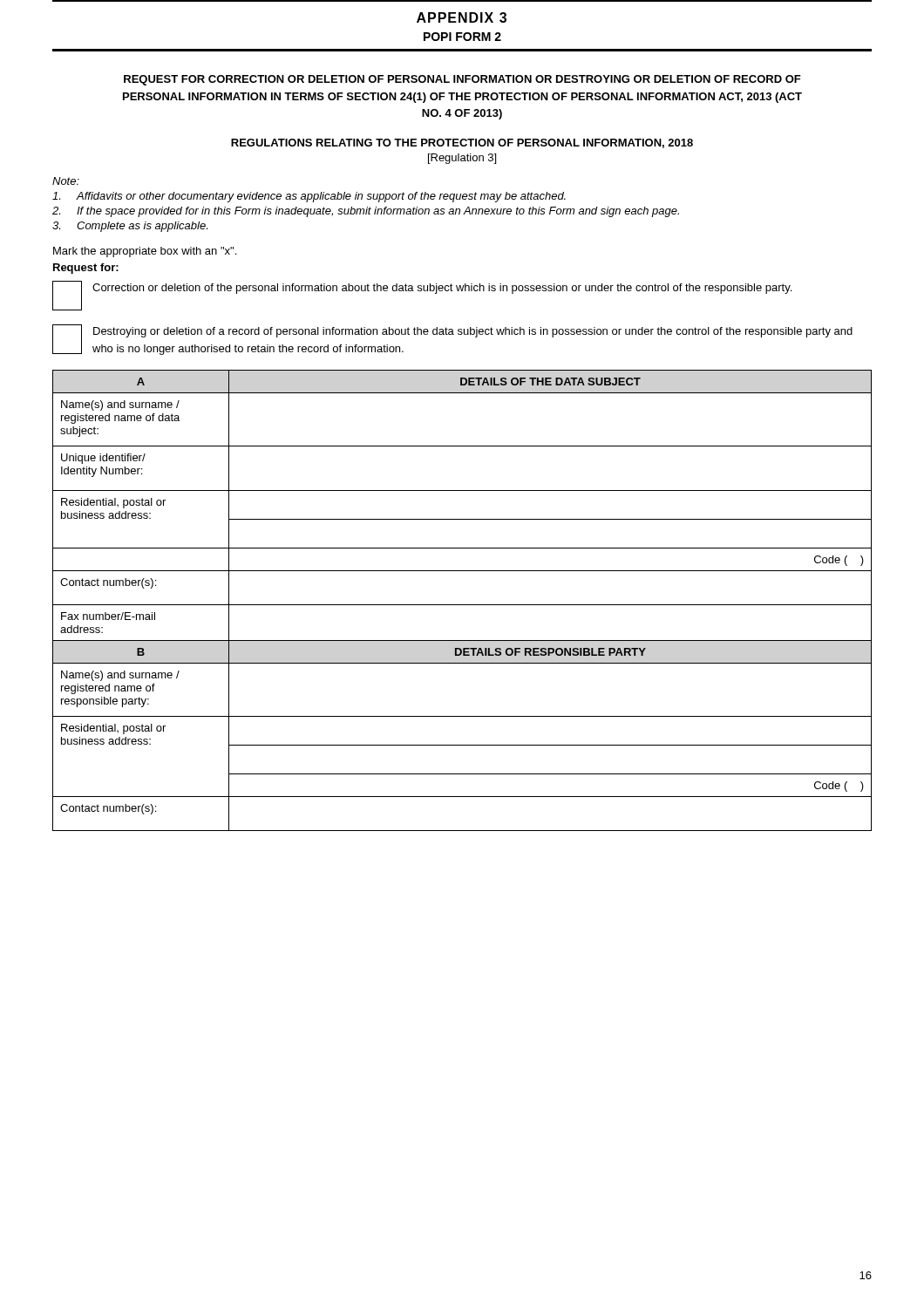The height and width of the screenshot is (1308, 924).
Task: Find the block on this page that starts "2.If the space provided"
Action: pos(366,210)
